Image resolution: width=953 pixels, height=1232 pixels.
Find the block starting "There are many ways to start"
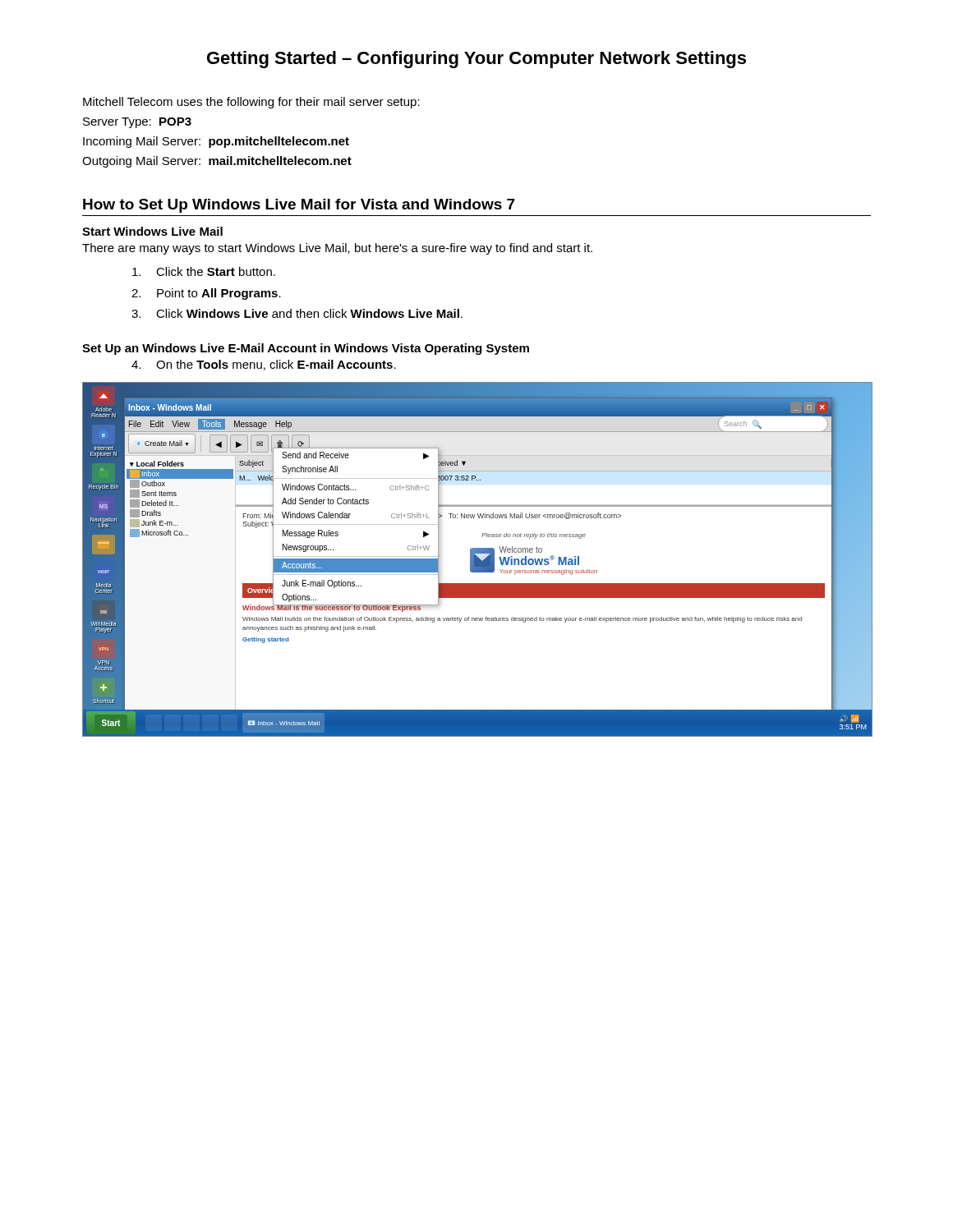(x=338, y=248)
